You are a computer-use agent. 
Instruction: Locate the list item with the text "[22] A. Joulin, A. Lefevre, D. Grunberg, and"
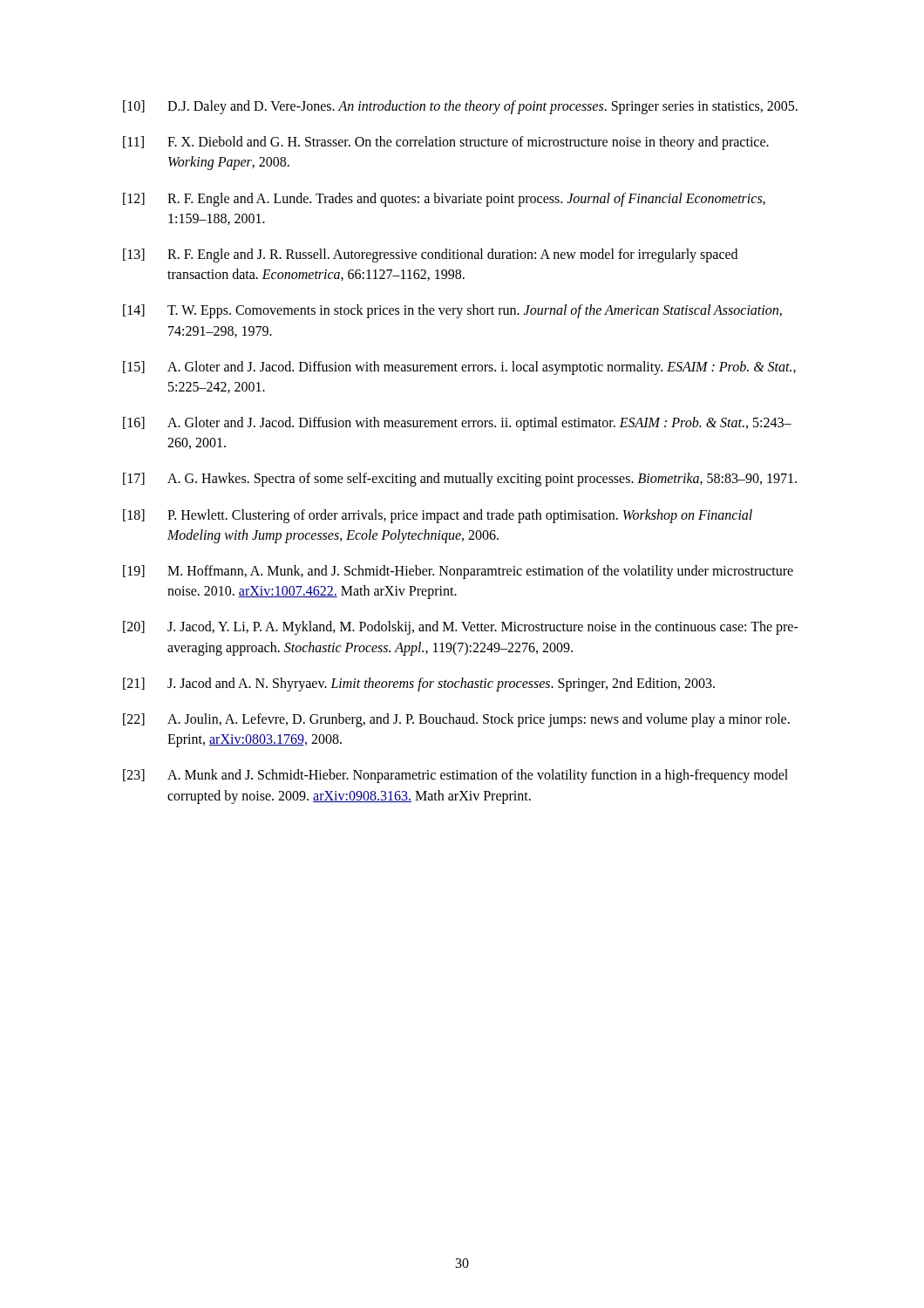click(x=462, y=729)
